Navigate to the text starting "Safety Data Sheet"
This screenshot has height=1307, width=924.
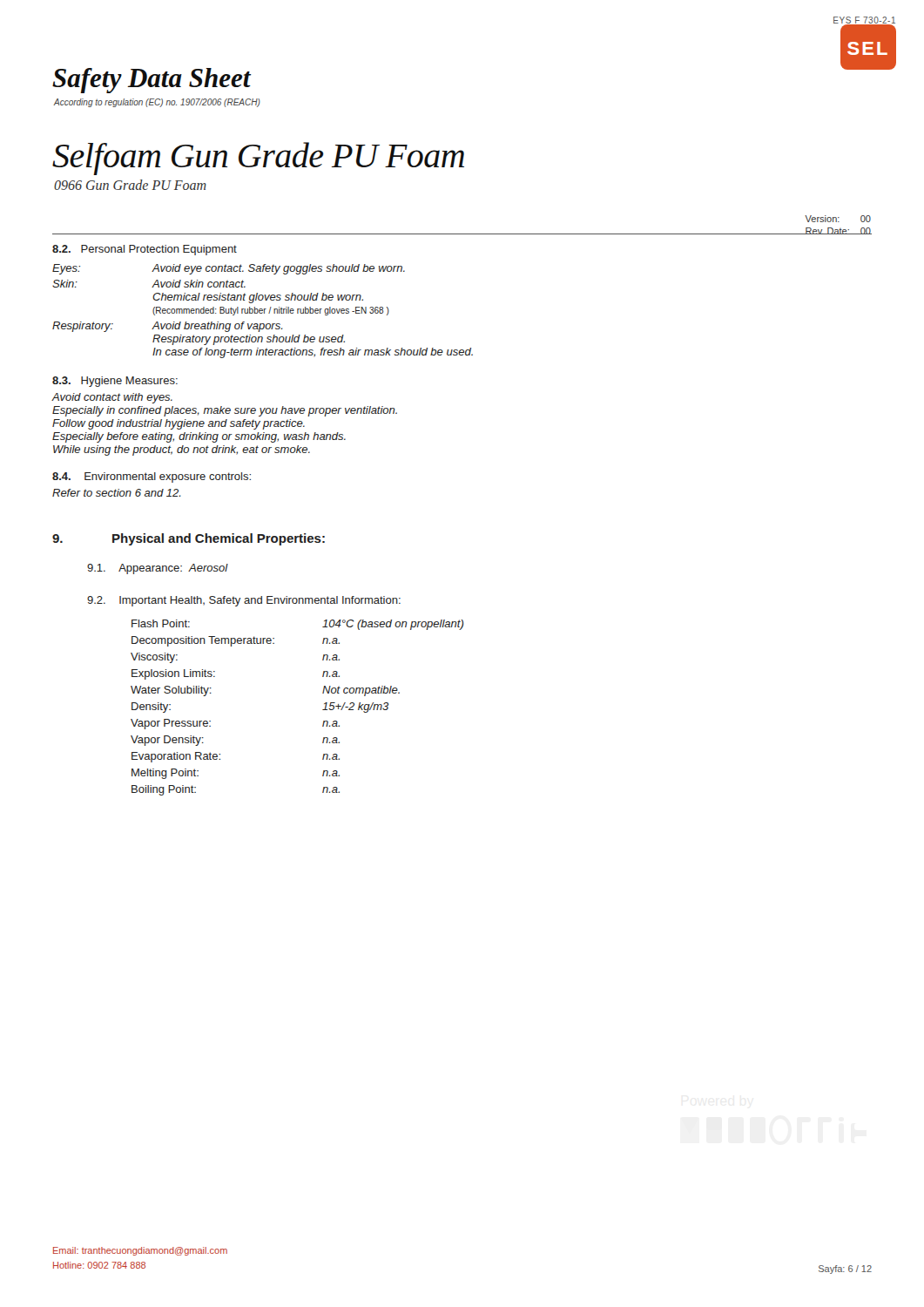coord(151,78)
